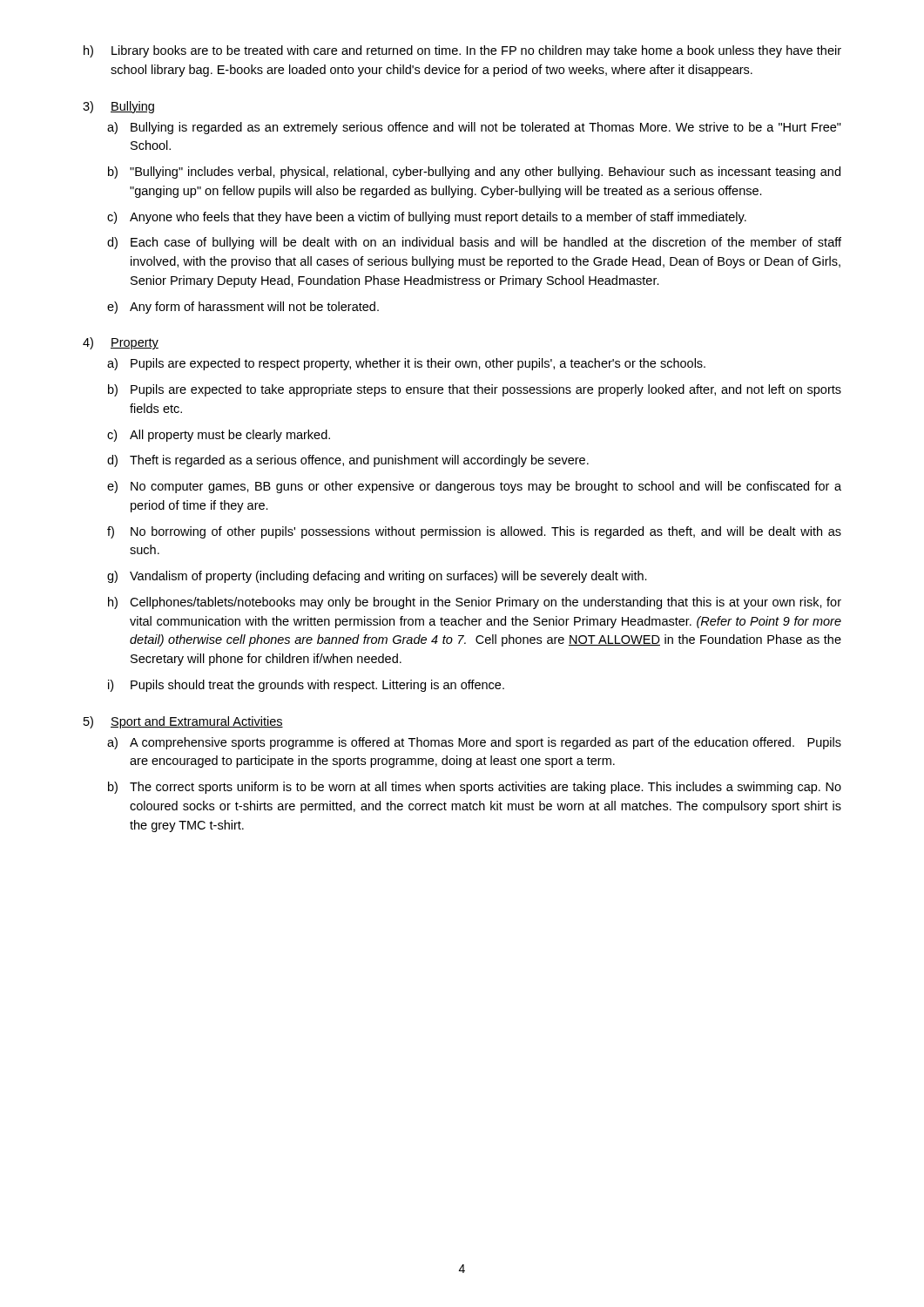Locate the element starting "3) Bullying"

[x=119, y=106]
